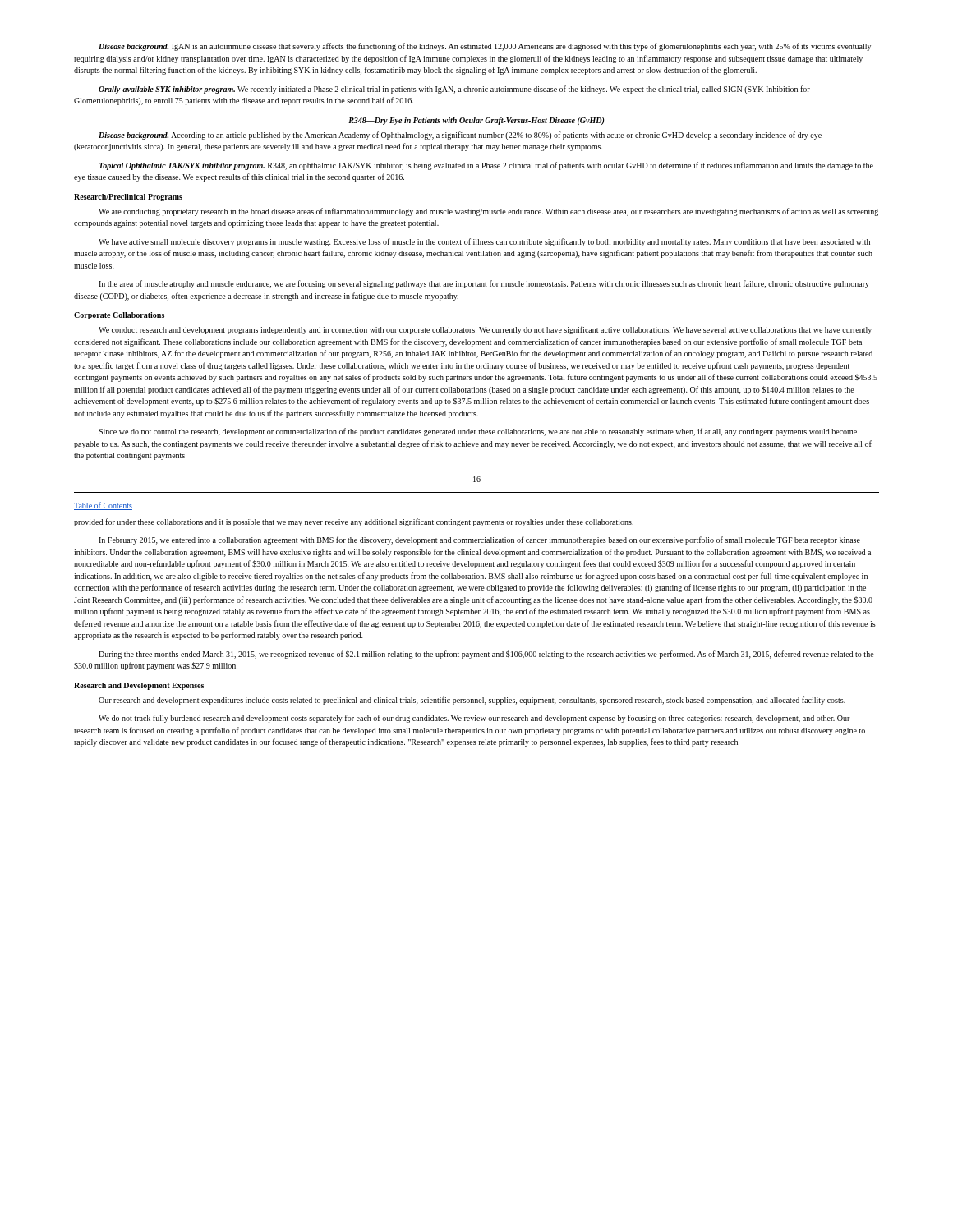The width and height of the screenshot is (953, 1232).
Task: Locate the text block that reads "We are conducting proprietary research in the"
Action: pos(476,218)
